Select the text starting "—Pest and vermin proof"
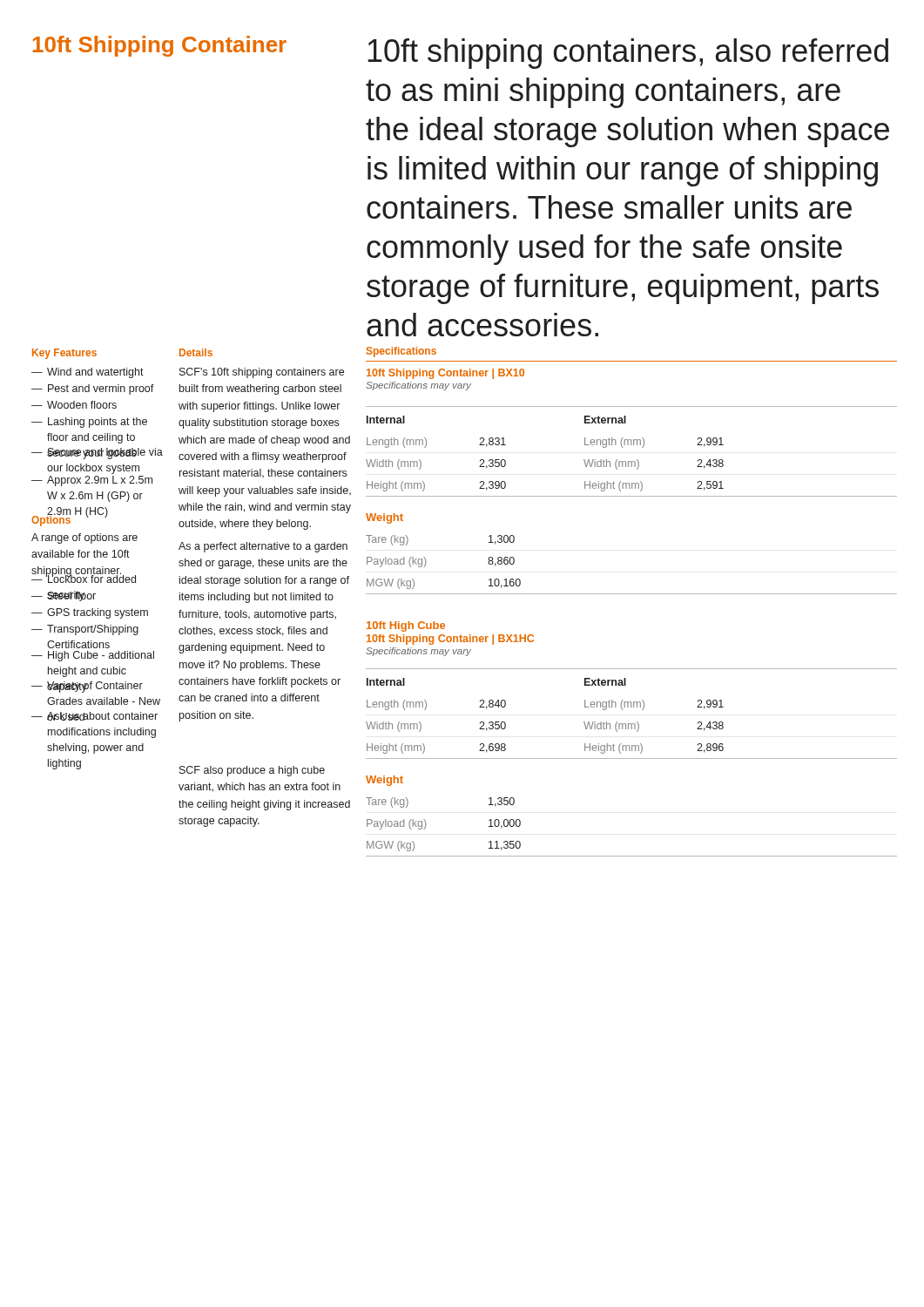This screenshot has height=1307, width=924. (x=92, y=389)
